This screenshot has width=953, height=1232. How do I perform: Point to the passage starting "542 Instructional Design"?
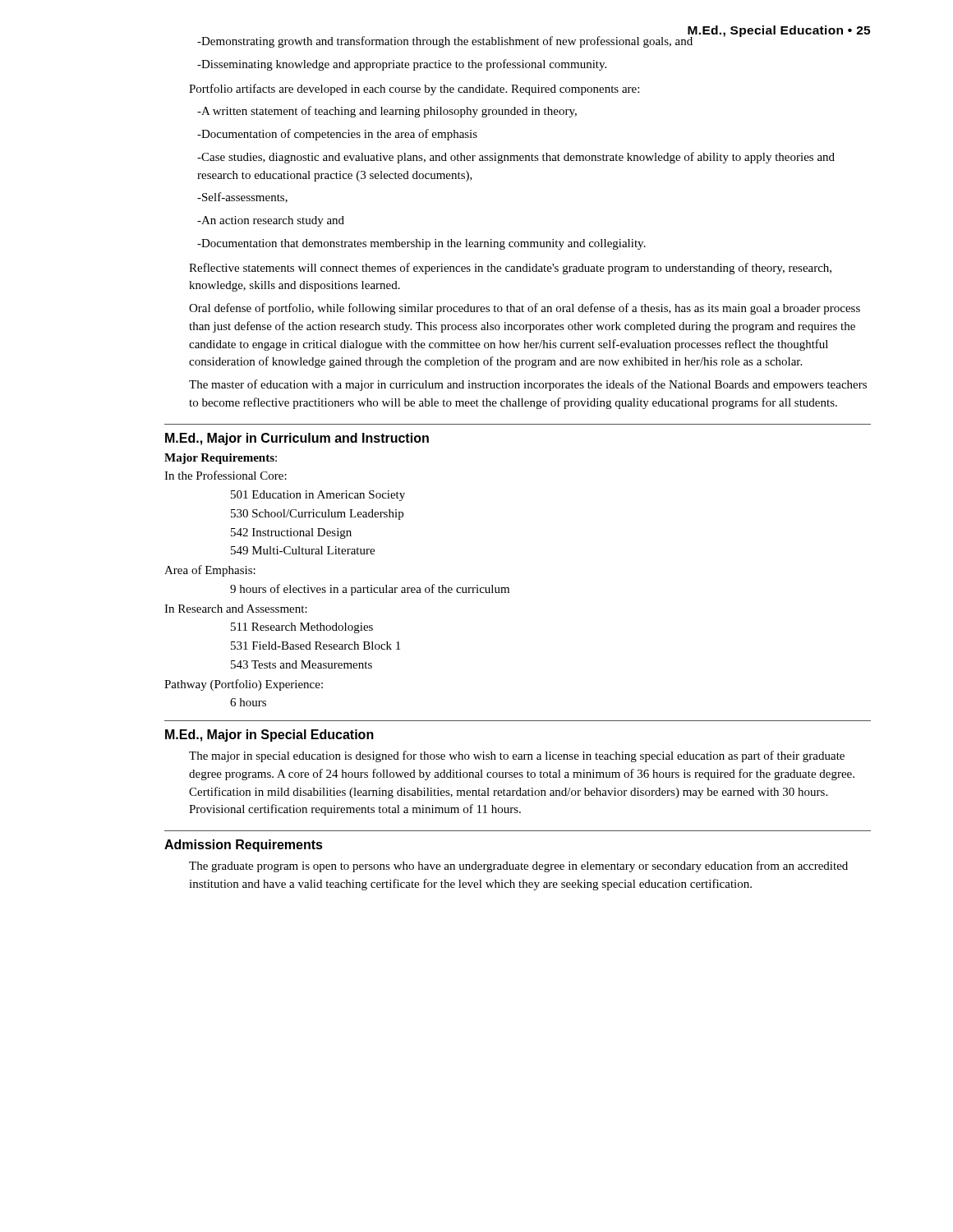[x=291, y=533]
